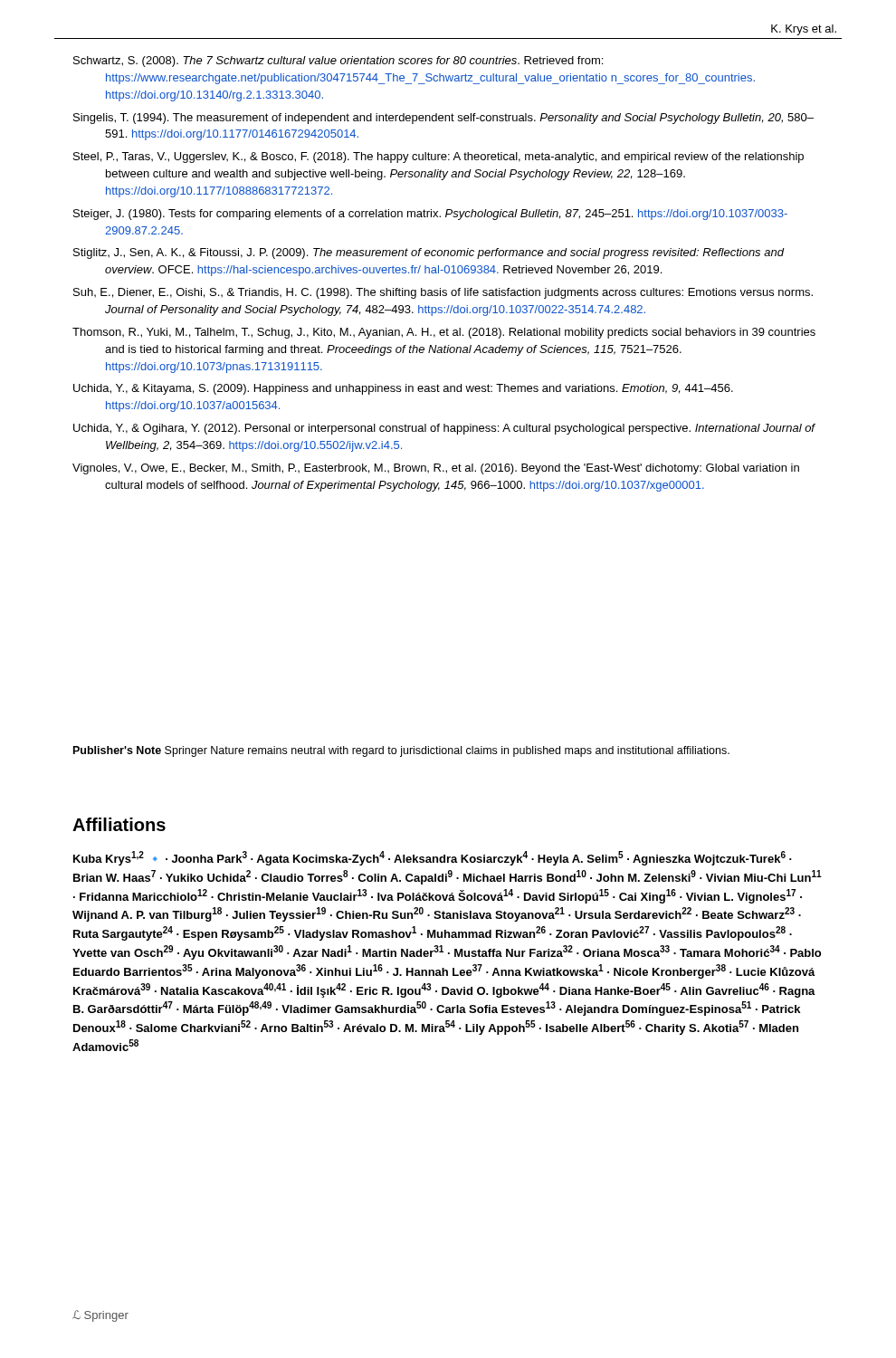The image size is (896, 1358).
Task: Find the list item containing "Suh, E., Diener, E.,"
Action: tap(443, 301)
